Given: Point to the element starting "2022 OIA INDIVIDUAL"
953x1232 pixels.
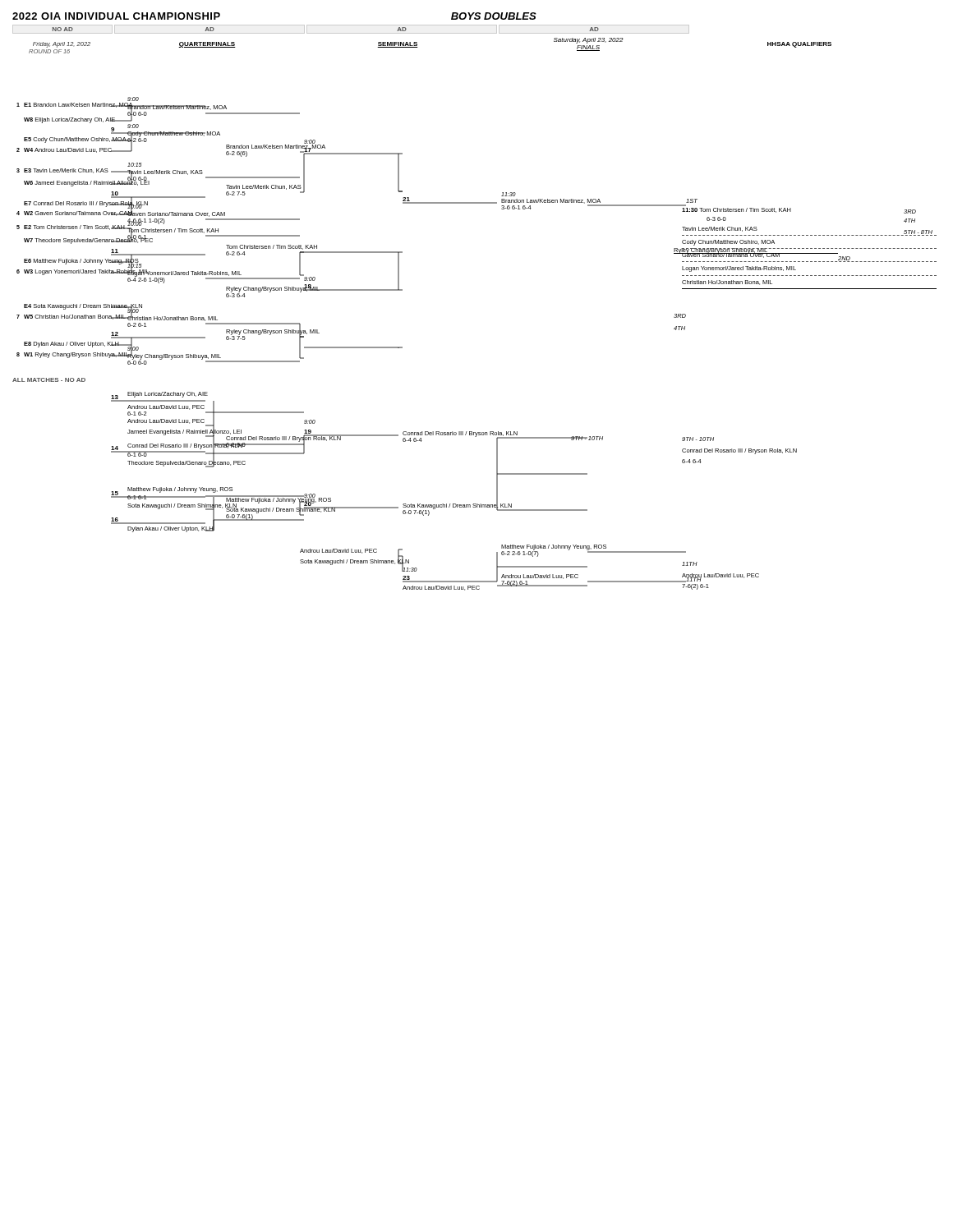Looking at the screenshot, I should tap(117, 16).
